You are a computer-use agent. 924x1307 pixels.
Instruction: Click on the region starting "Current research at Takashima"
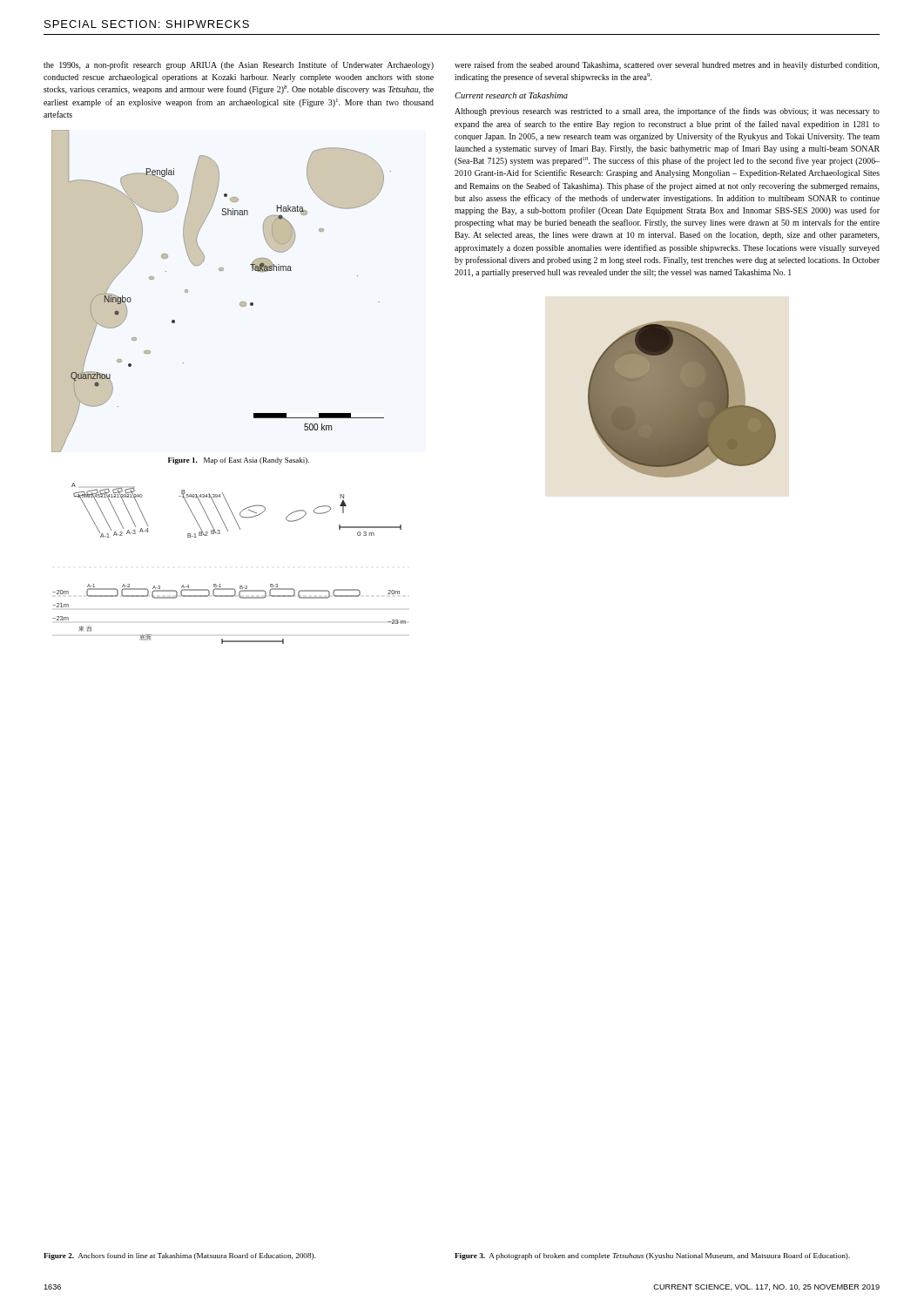tap(511, 96)
